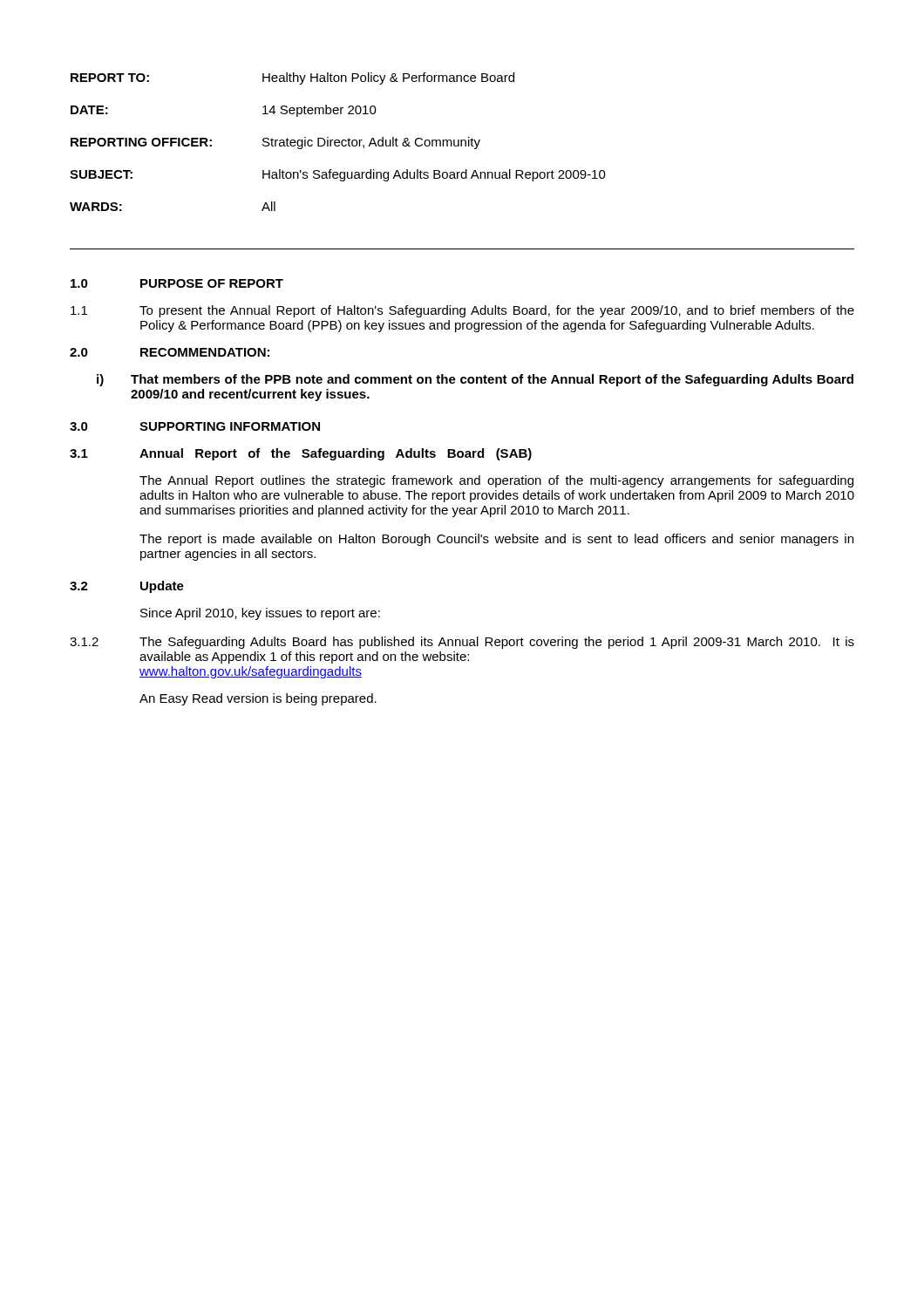Select the text block containing "The Annual Report outlines the strategic framework"
Image resolution: width=924 pixels, height=1308 pixels.
click(x=497, y=495)
